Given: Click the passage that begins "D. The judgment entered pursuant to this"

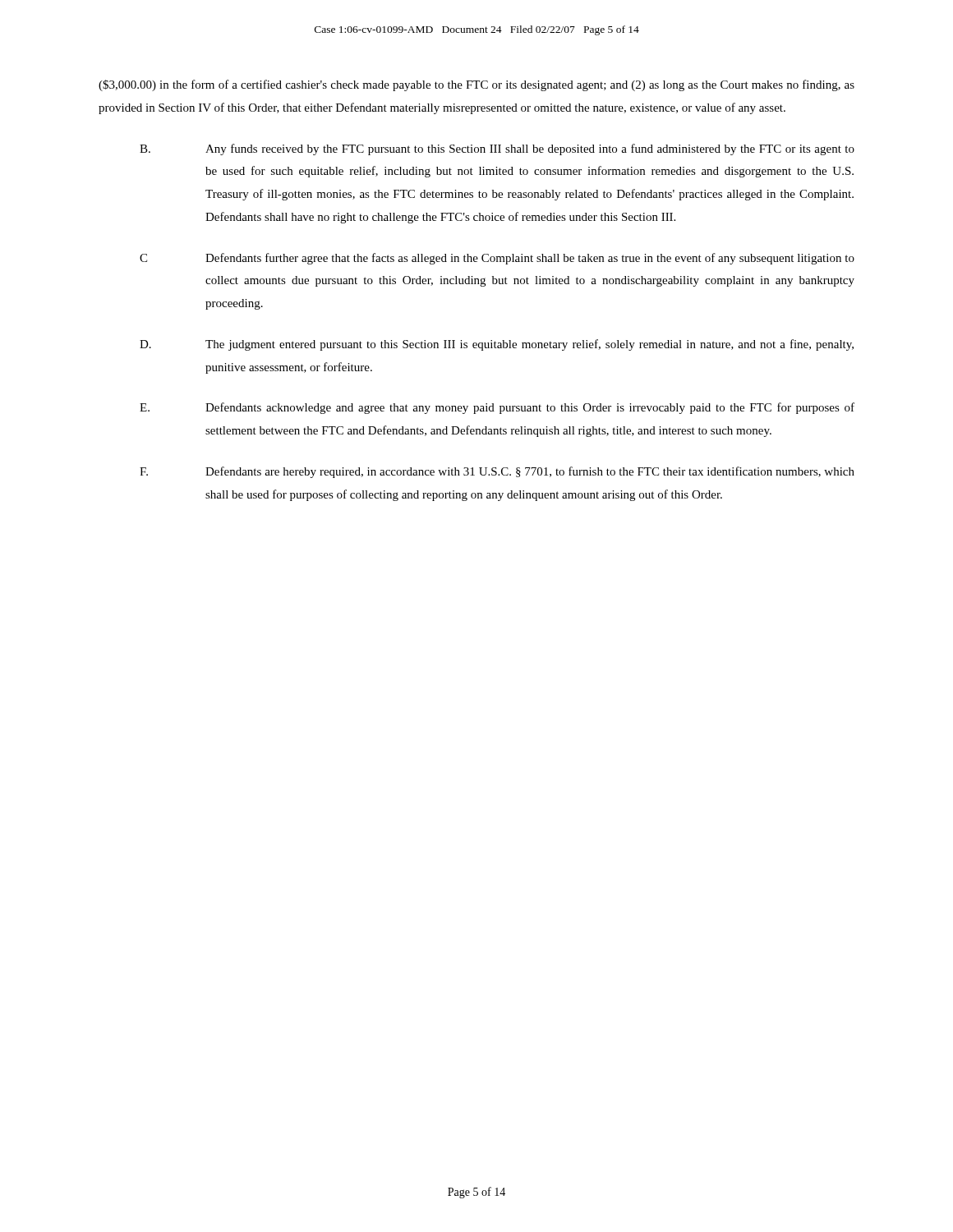Looking at the screenshot, I should (x=476, y=356).
